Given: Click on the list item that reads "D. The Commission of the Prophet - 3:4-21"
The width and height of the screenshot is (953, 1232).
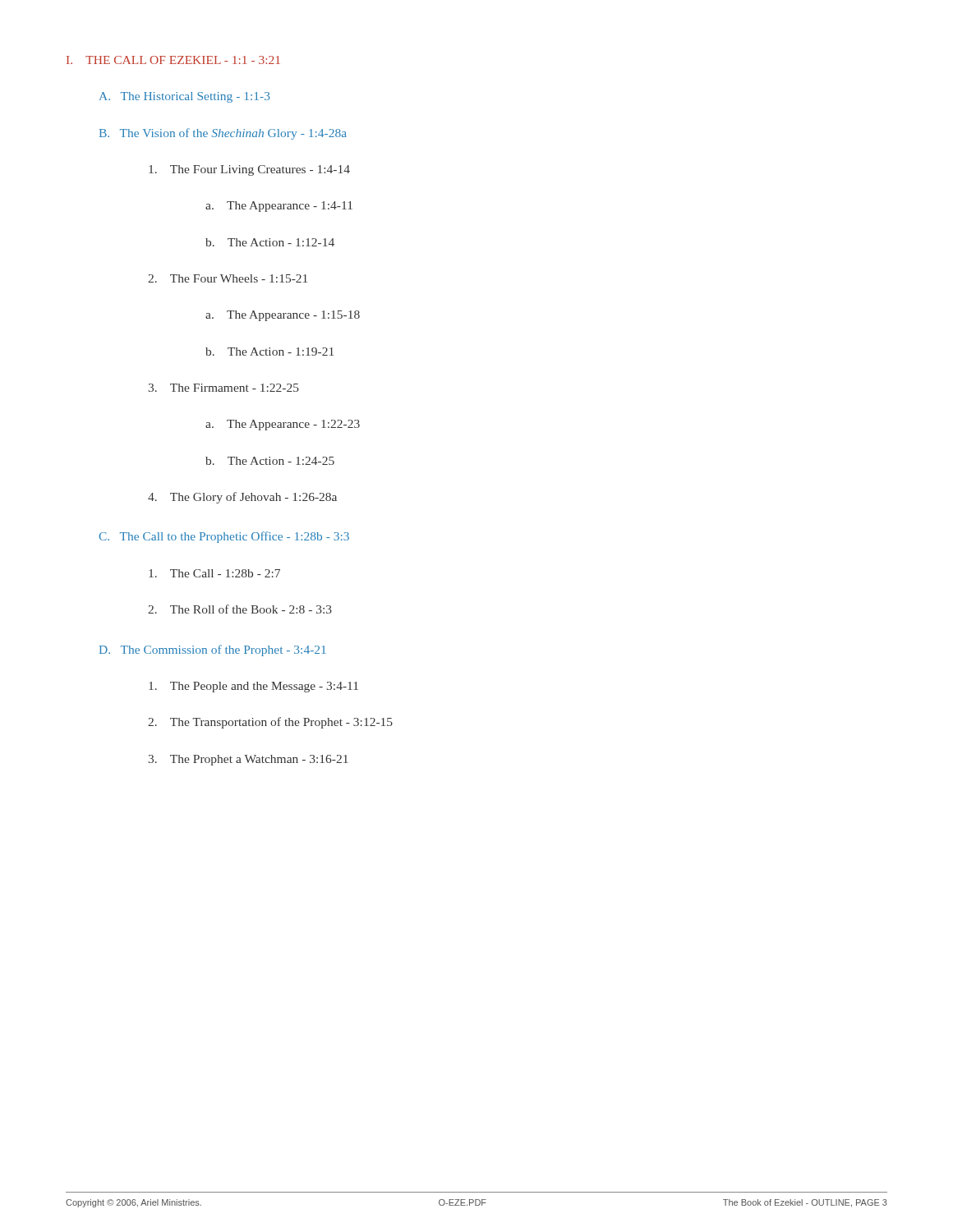Looking at the screenshot, I should [x=213, y=649].
